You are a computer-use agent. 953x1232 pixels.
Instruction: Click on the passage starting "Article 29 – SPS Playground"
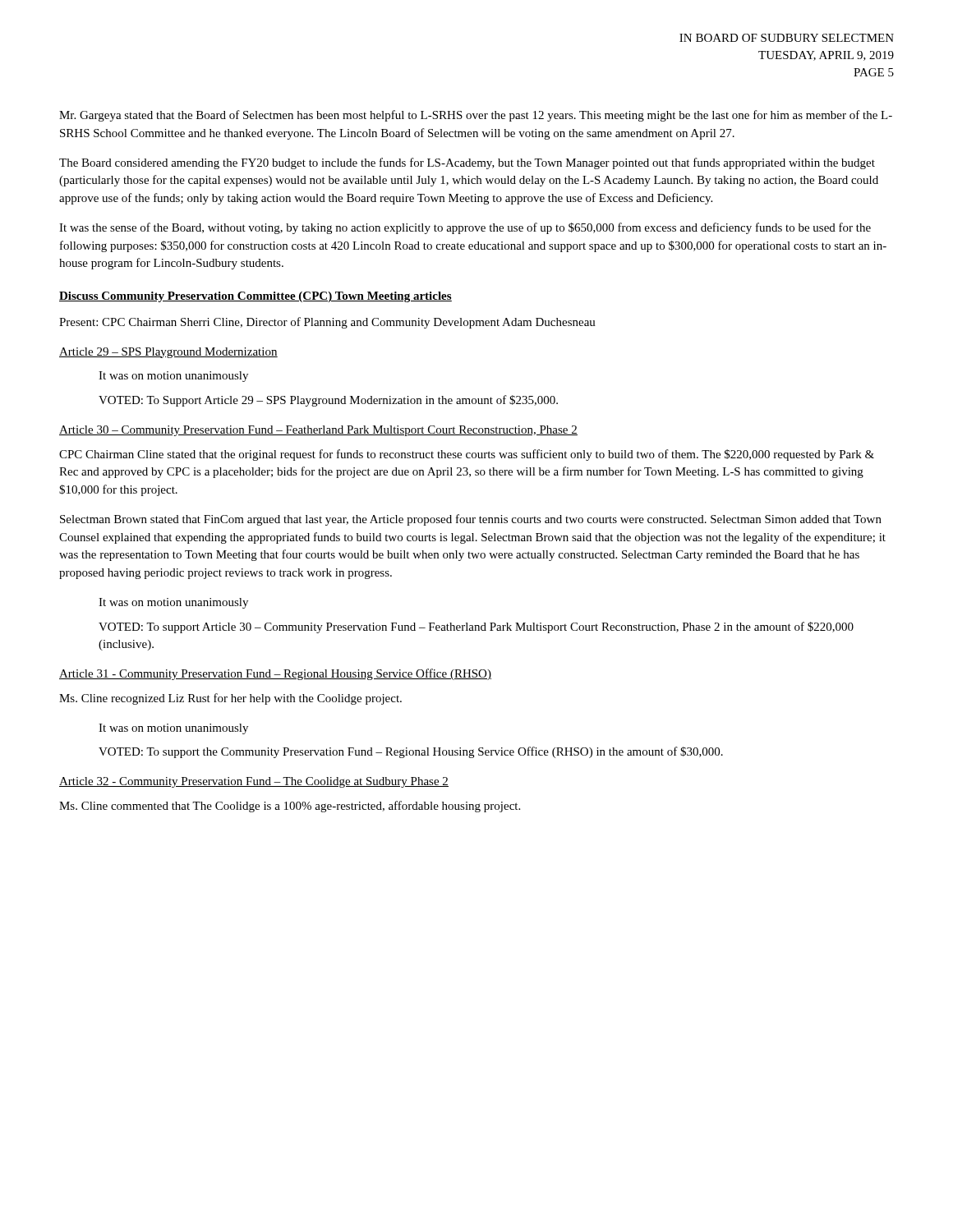168,351
